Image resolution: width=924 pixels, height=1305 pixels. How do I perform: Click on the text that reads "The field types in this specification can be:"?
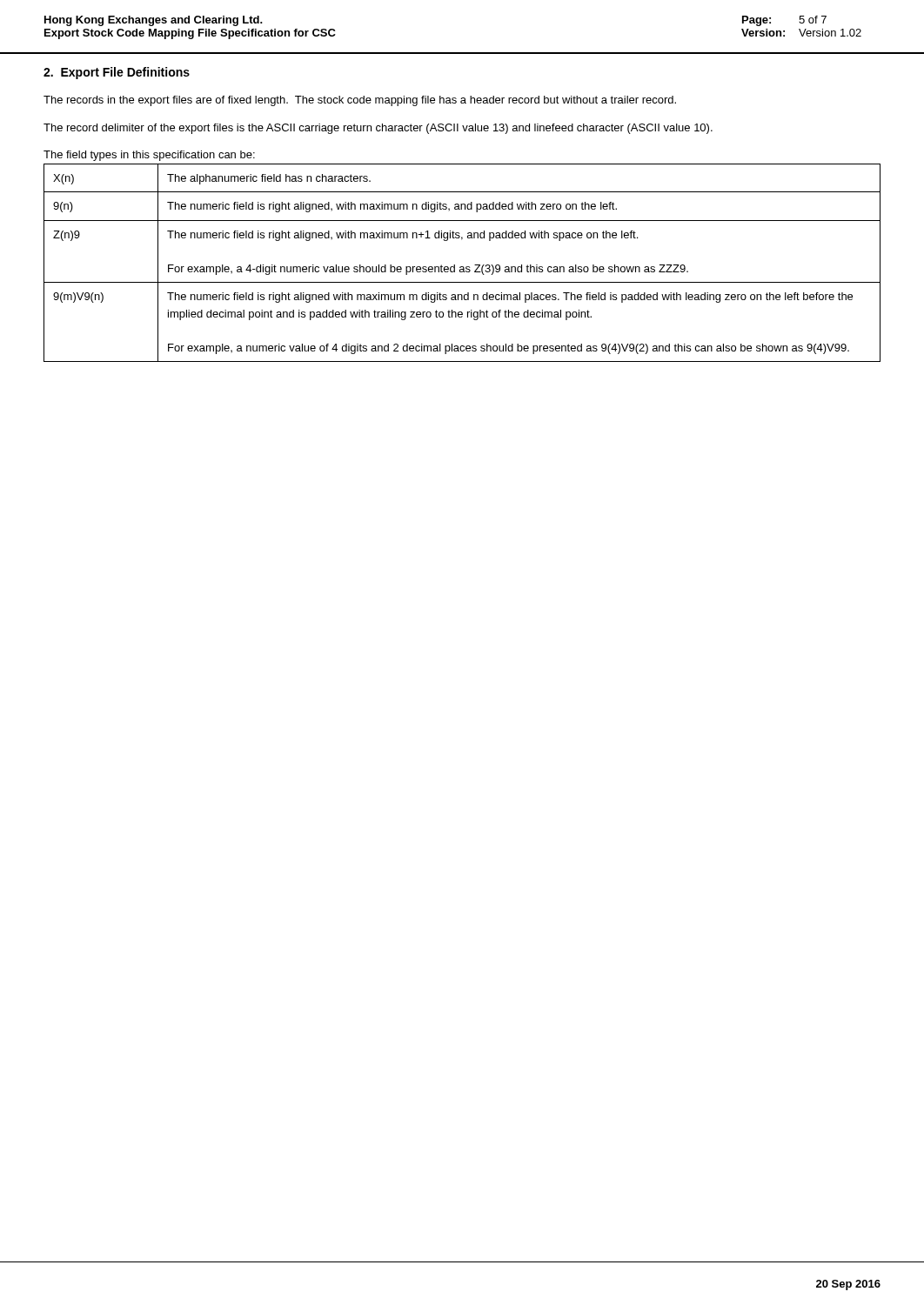pos(149,154)
